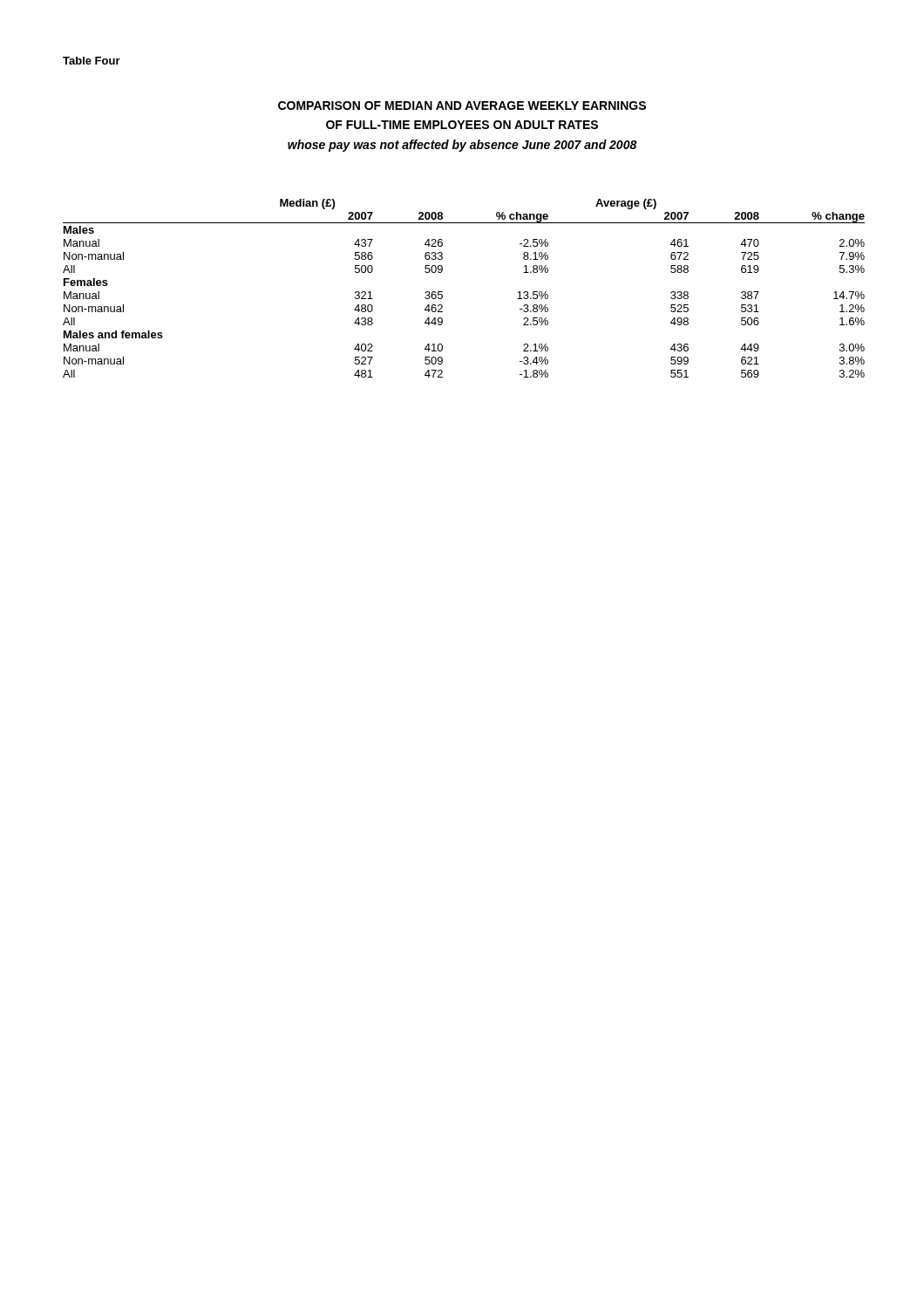Find a section header
The width and height of the screenshot is (924, 1308).
click(x=91, y=61)
